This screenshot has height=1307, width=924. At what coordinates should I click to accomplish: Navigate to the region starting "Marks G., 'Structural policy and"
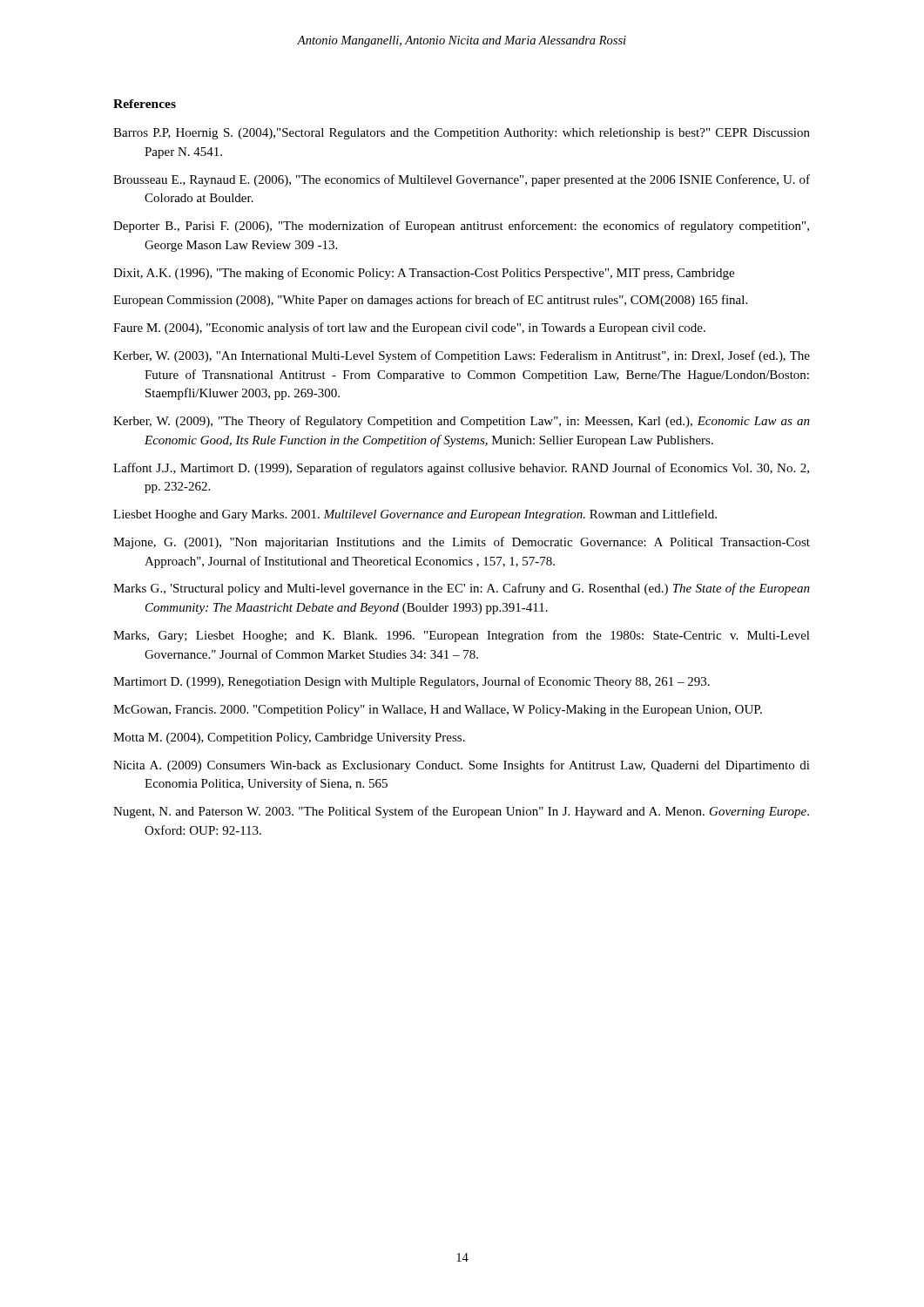tap(462, 599)
